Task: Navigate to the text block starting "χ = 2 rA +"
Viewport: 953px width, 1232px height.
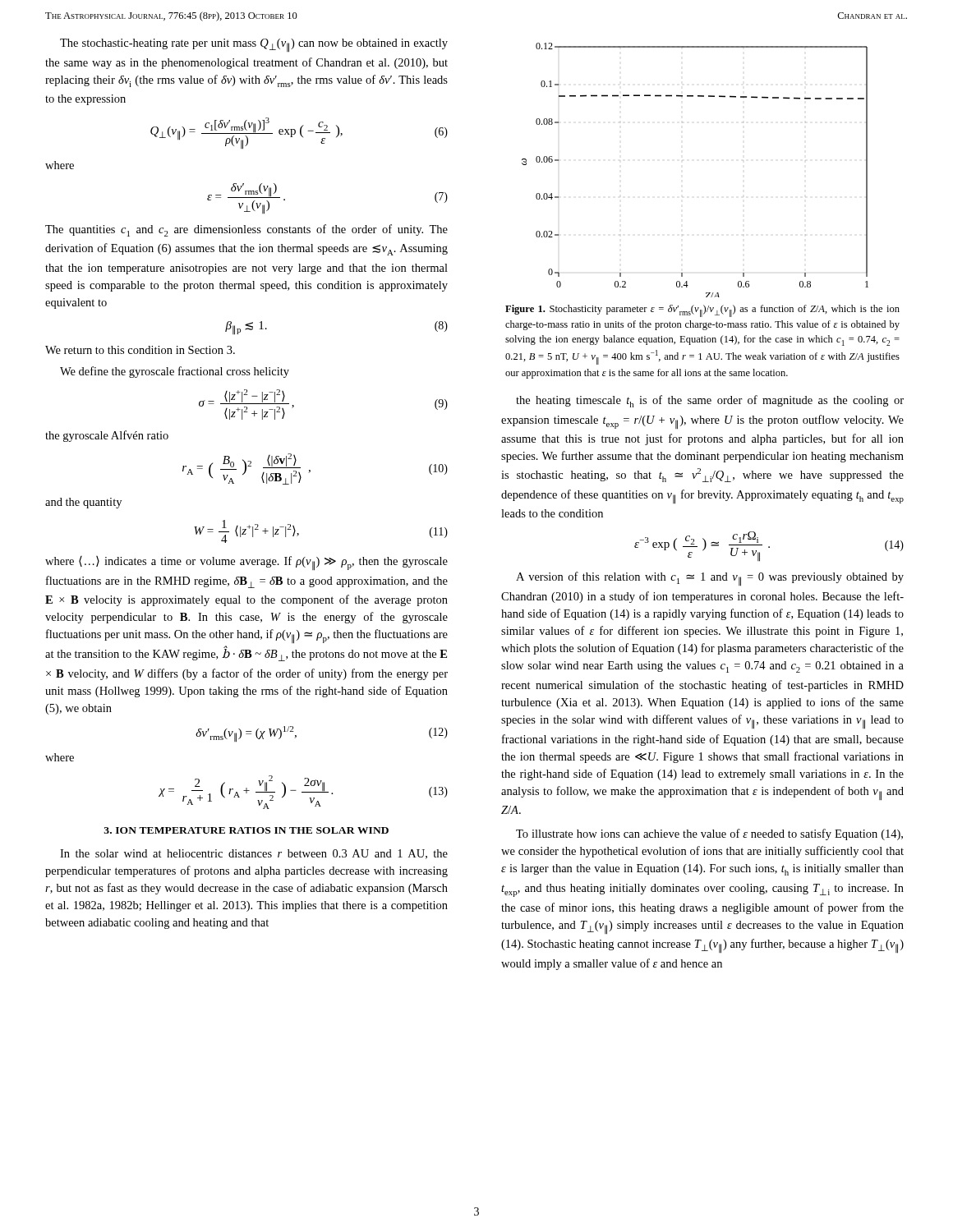Action: pos(303,792)
